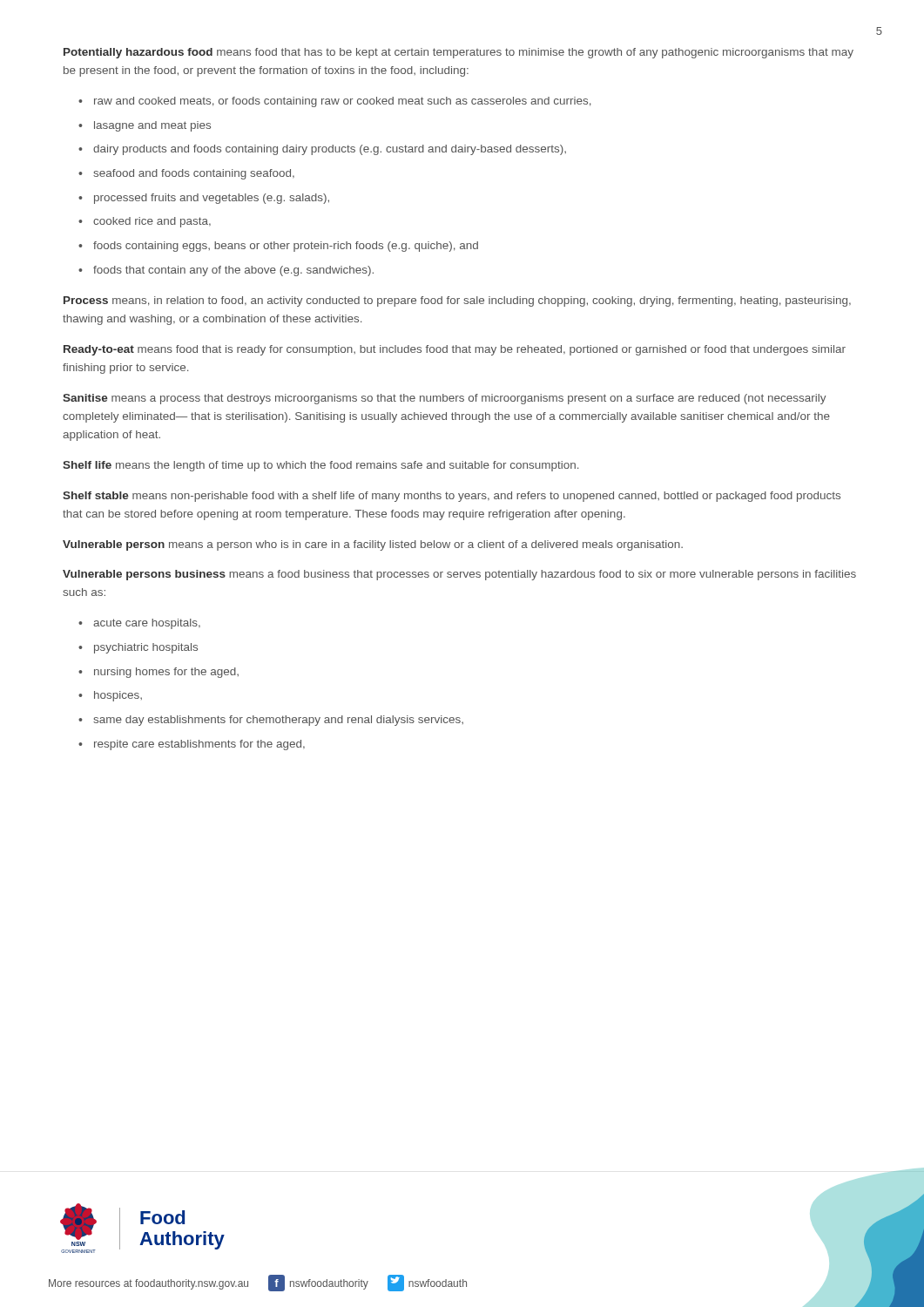Select the list item that says "seafood and foods containing seafood,"
This screenshot has height=1307, width=924.
[186, 174]
